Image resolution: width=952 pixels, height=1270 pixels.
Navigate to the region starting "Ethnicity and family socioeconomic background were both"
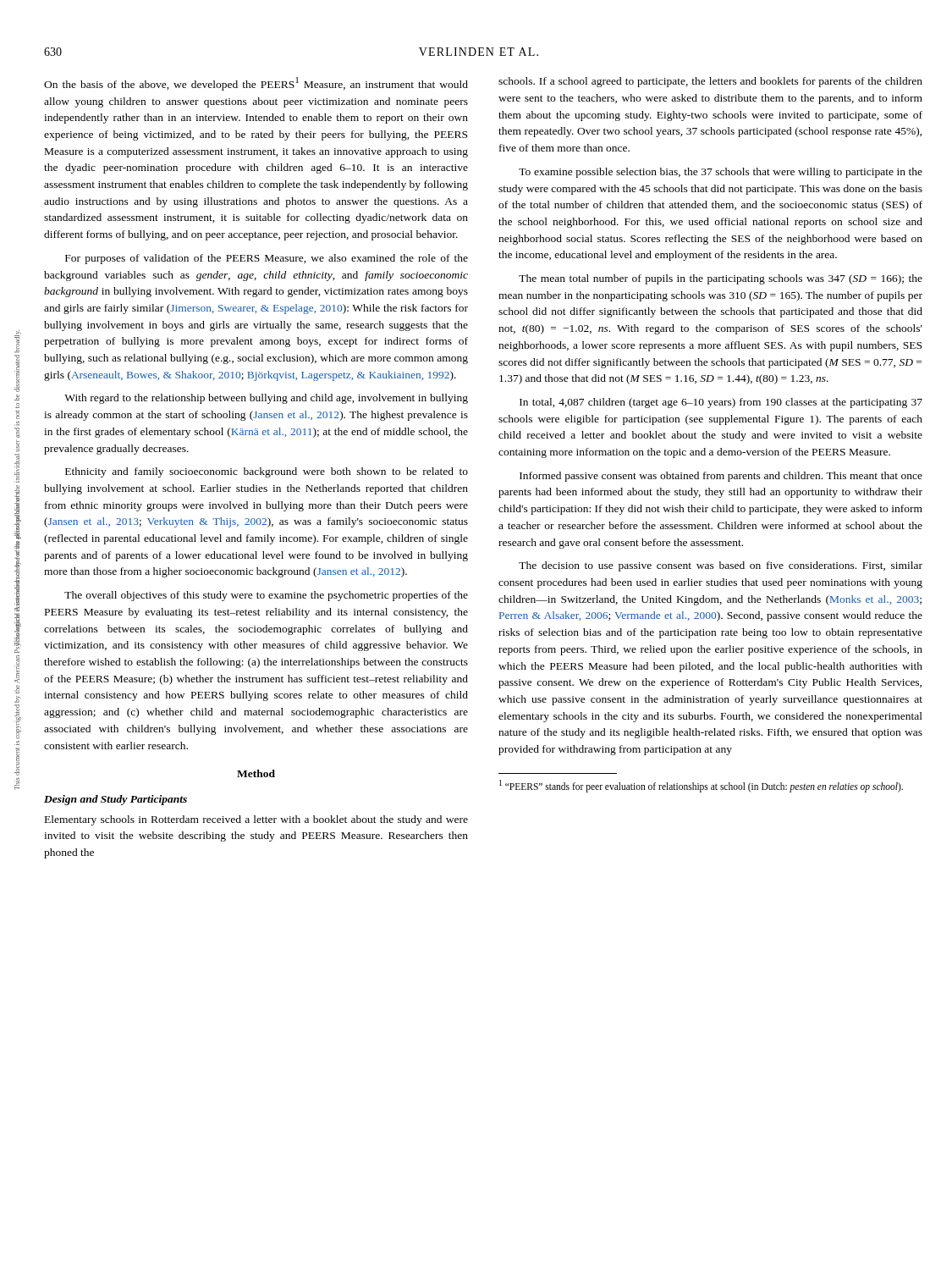[256, 522]
